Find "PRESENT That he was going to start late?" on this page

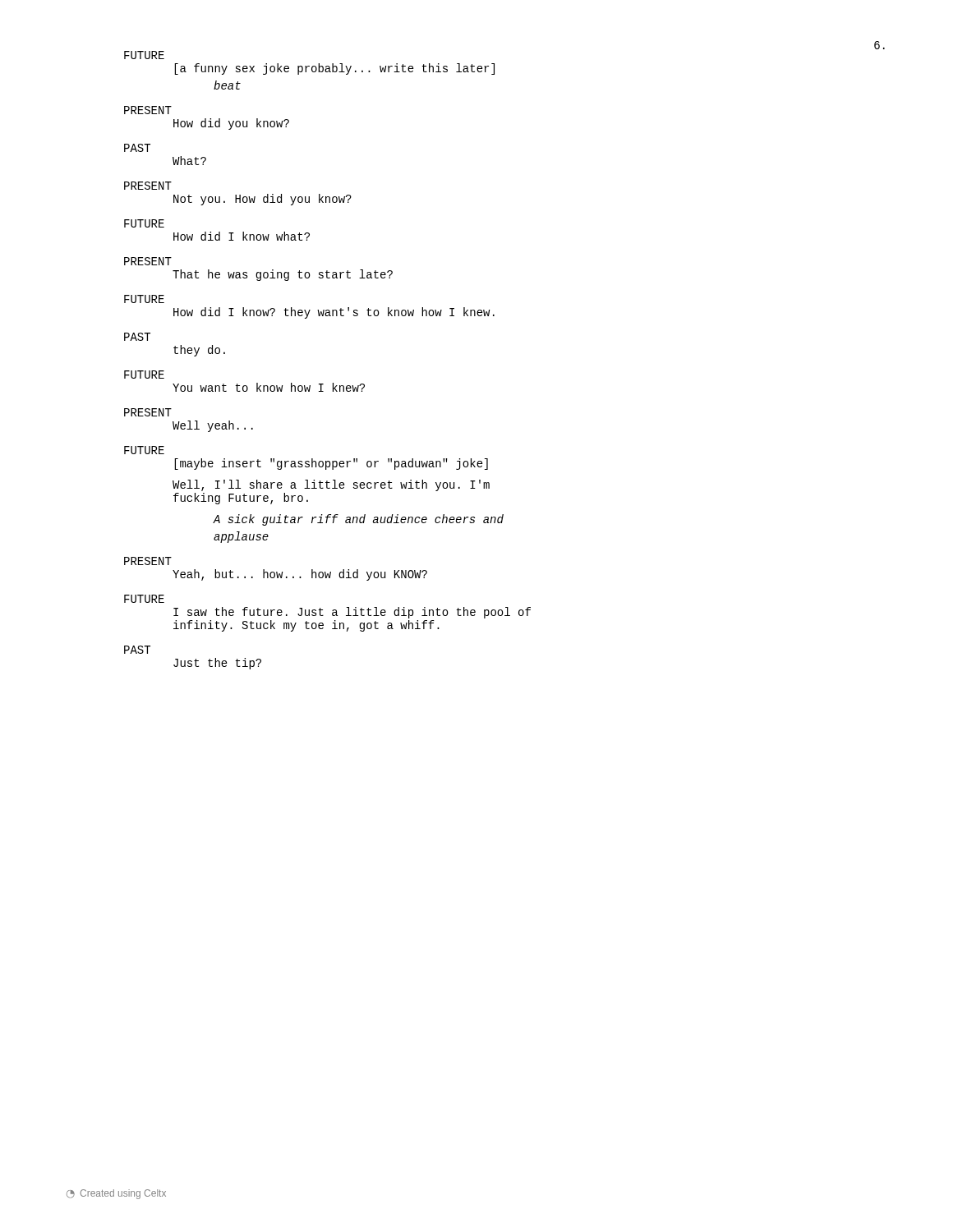148,261
